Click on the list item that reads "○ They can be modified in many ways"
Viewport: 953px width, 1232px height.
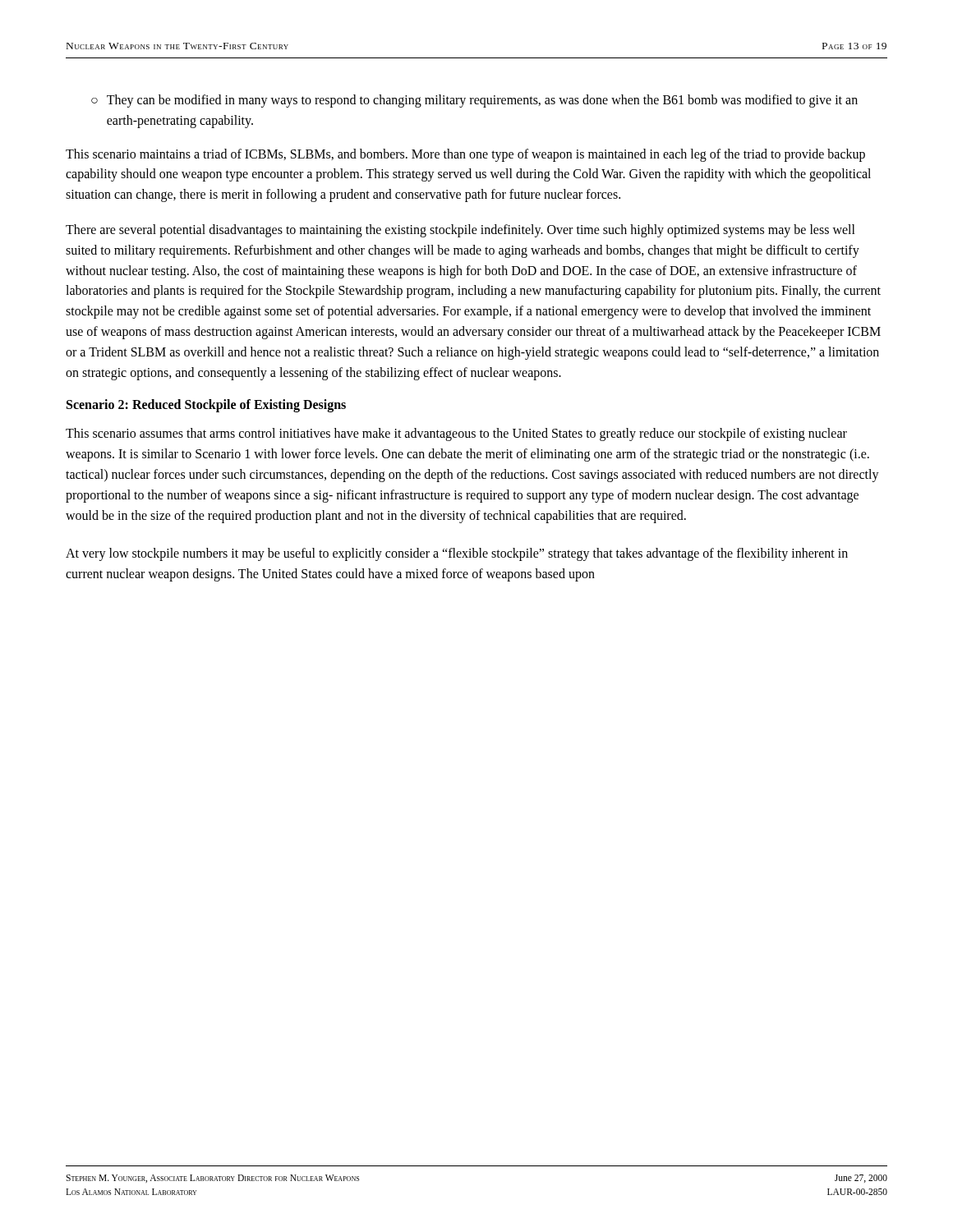coord(489,111)
